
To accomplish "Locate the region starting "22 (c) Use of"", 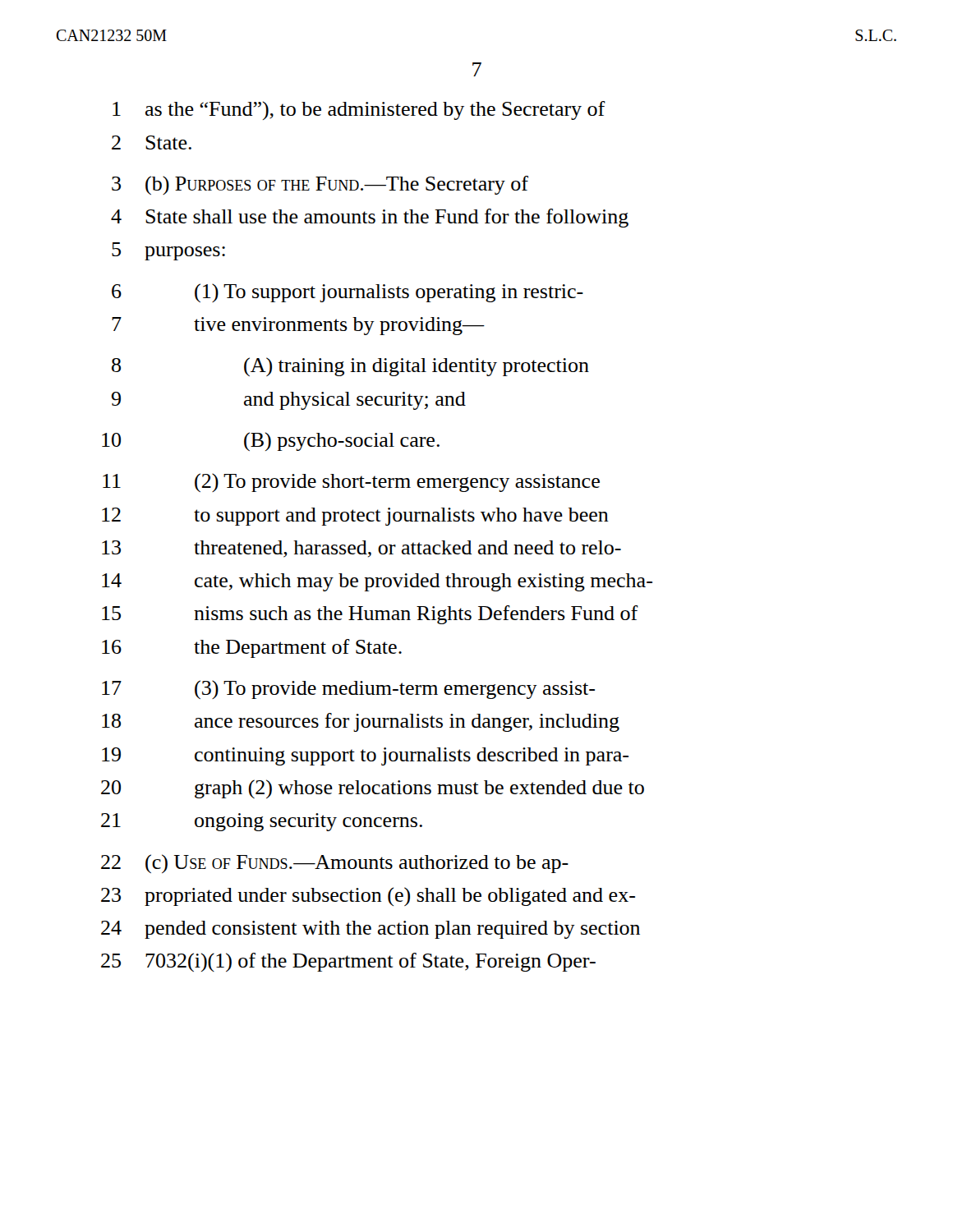I will pyautogui.click(x=476, y=862).
